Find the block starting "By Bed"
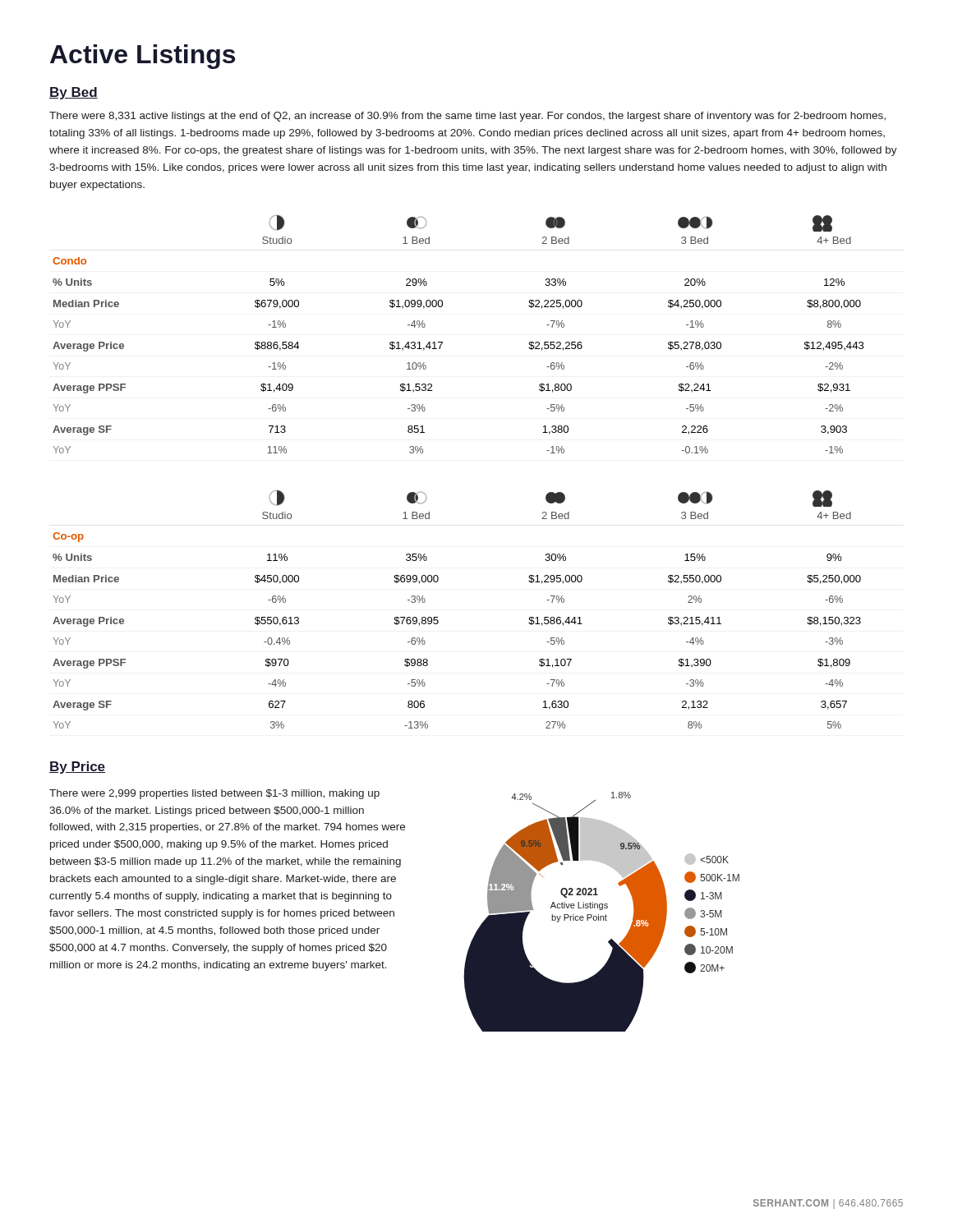953x1232 pixels. click(74, 93)
